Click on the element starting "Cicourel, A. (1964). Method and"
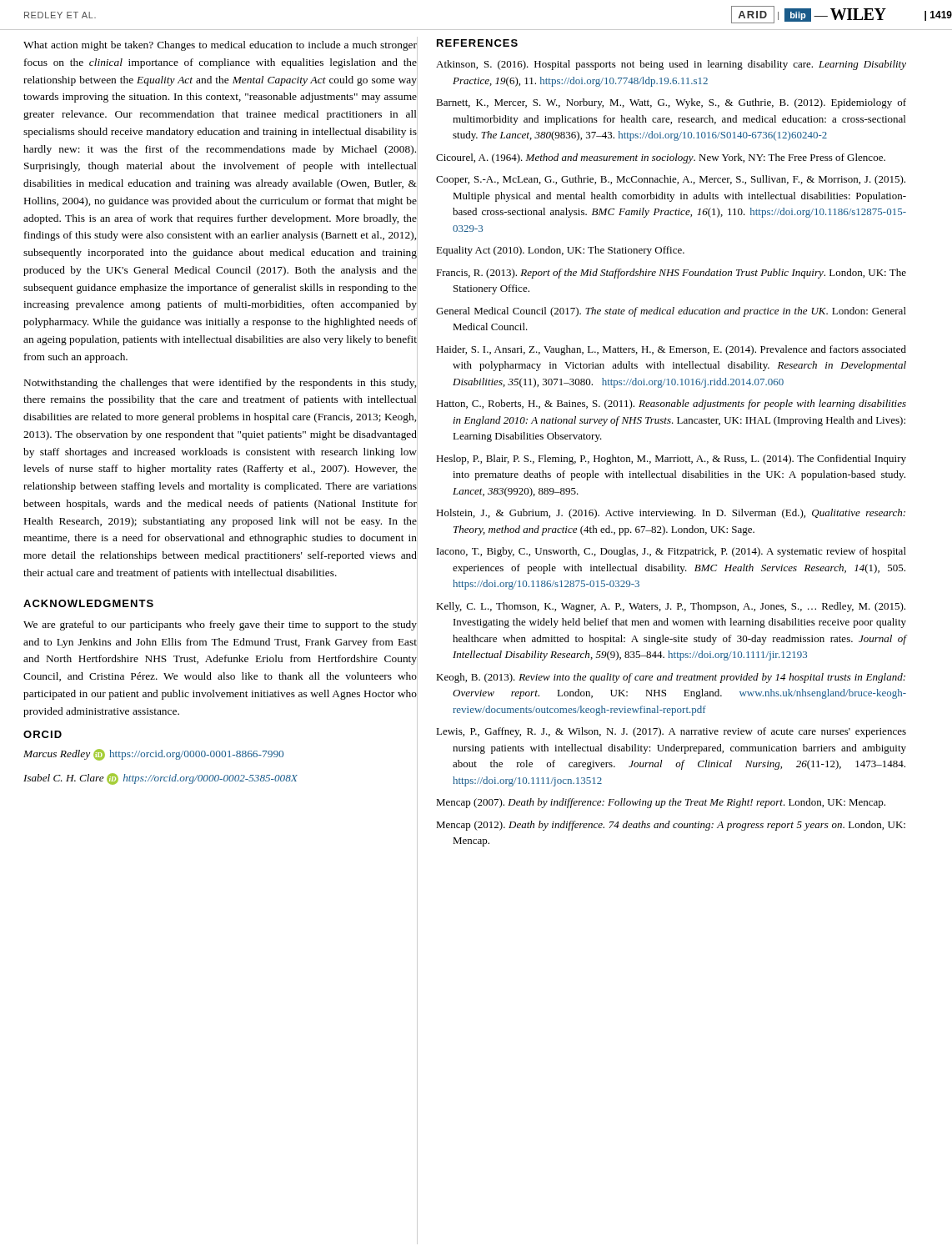Image resolution: width=952 pixels, height=1251 pixels. click(661, 157)
